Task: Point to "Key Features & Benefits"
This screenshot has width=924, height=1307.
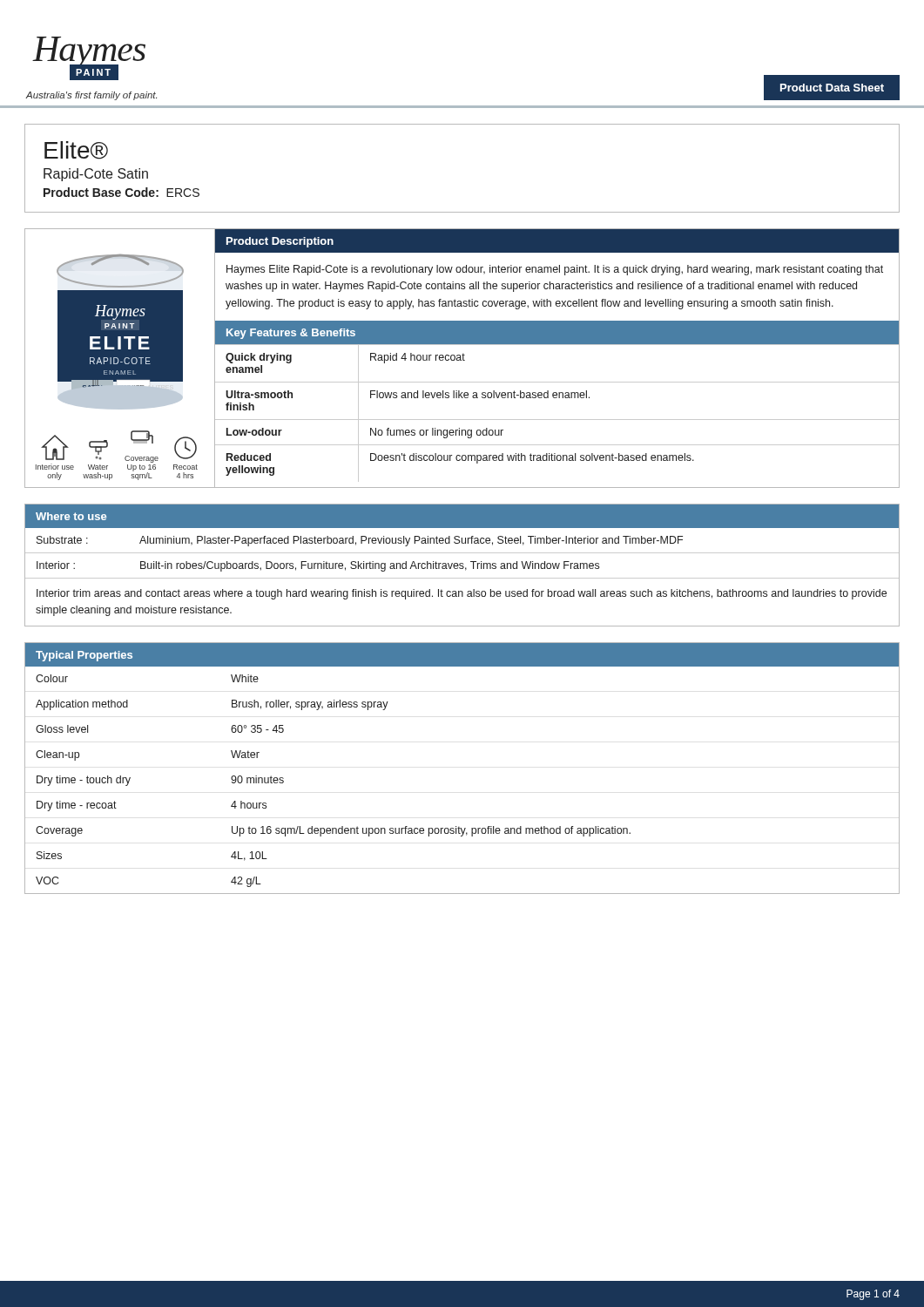Action: 291,333
